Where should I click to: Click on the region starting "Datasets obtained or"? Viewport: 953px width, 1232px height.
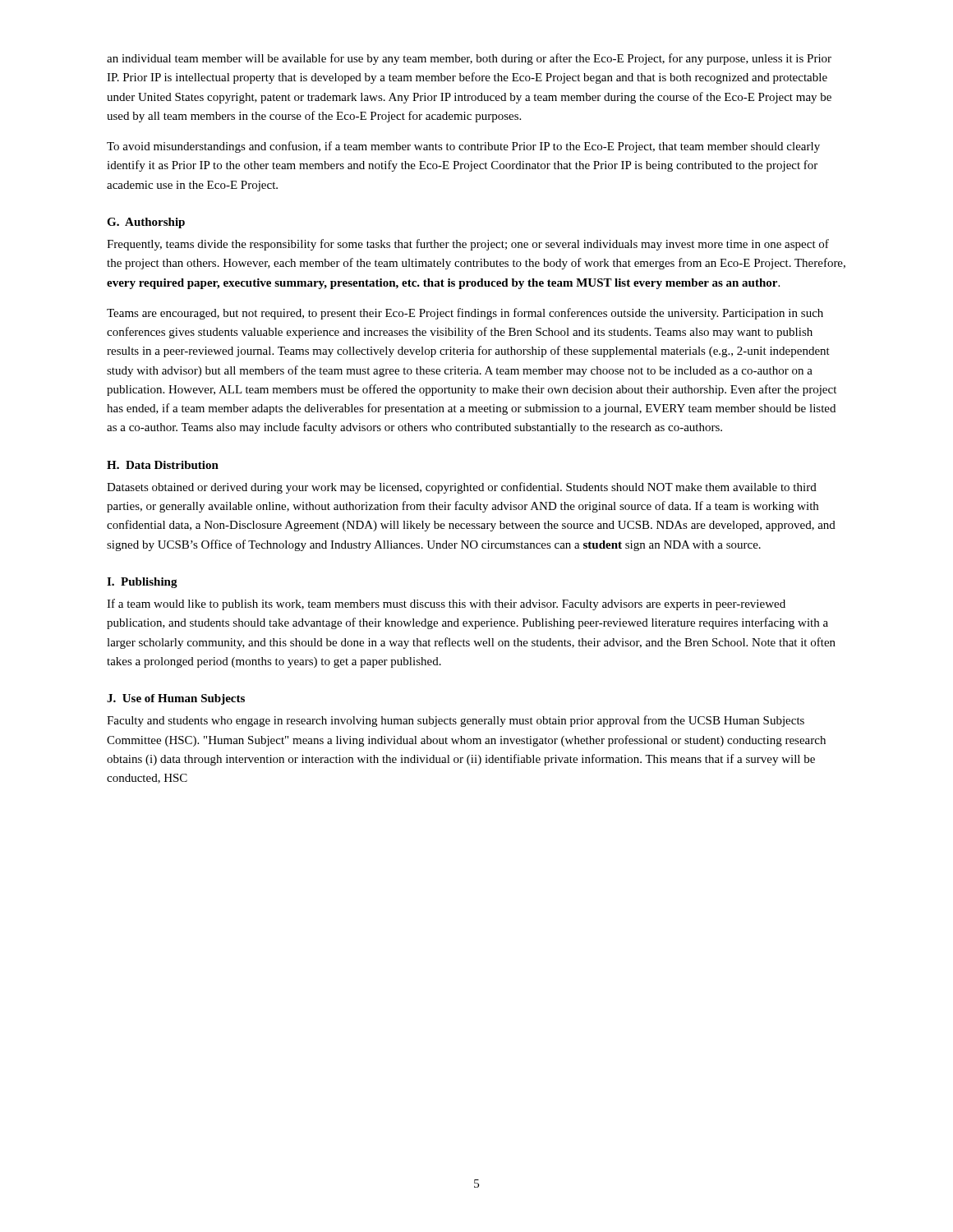click(x=471, y=515)
